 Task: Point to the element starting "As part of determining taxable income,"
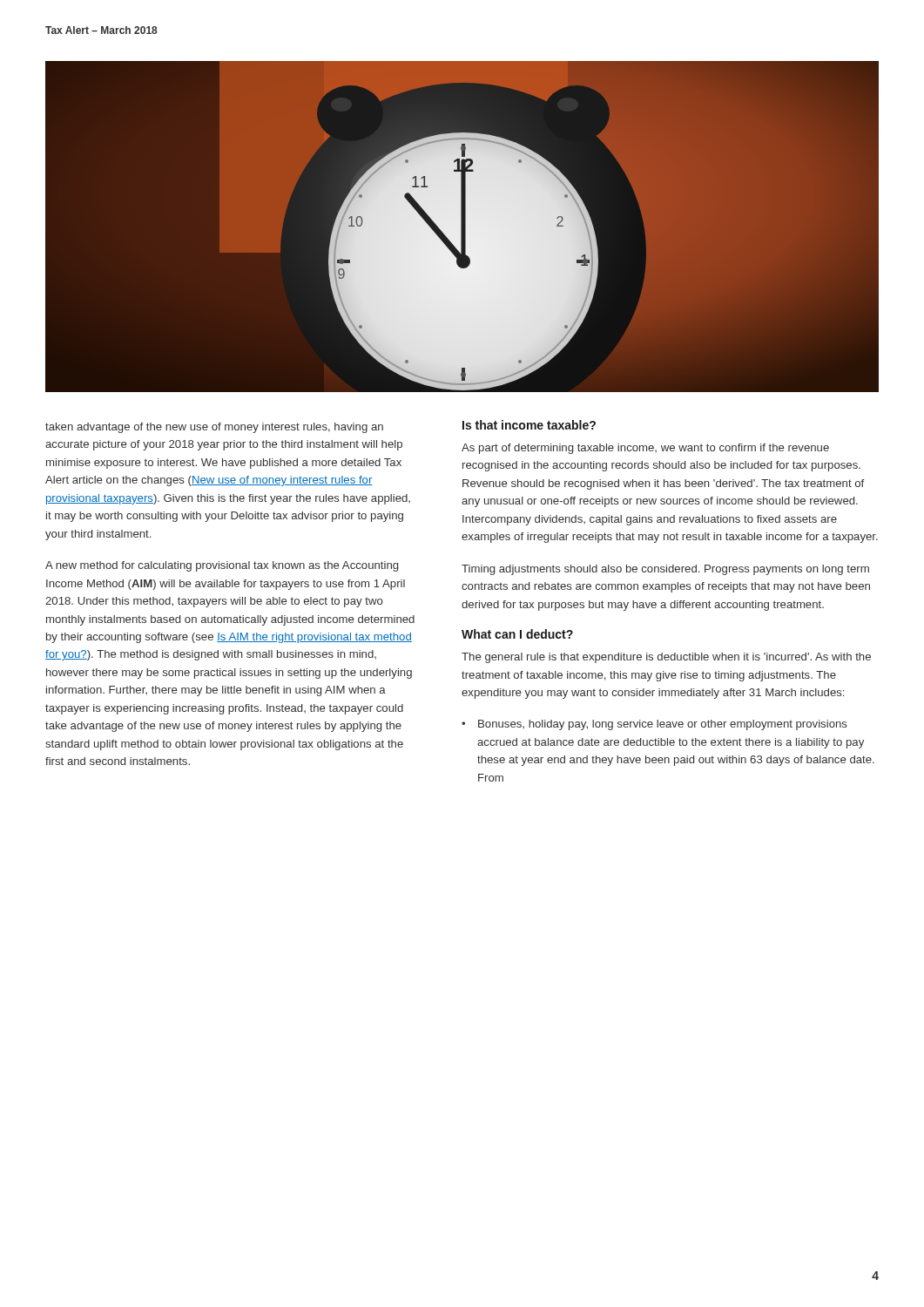tap(671, 526)
